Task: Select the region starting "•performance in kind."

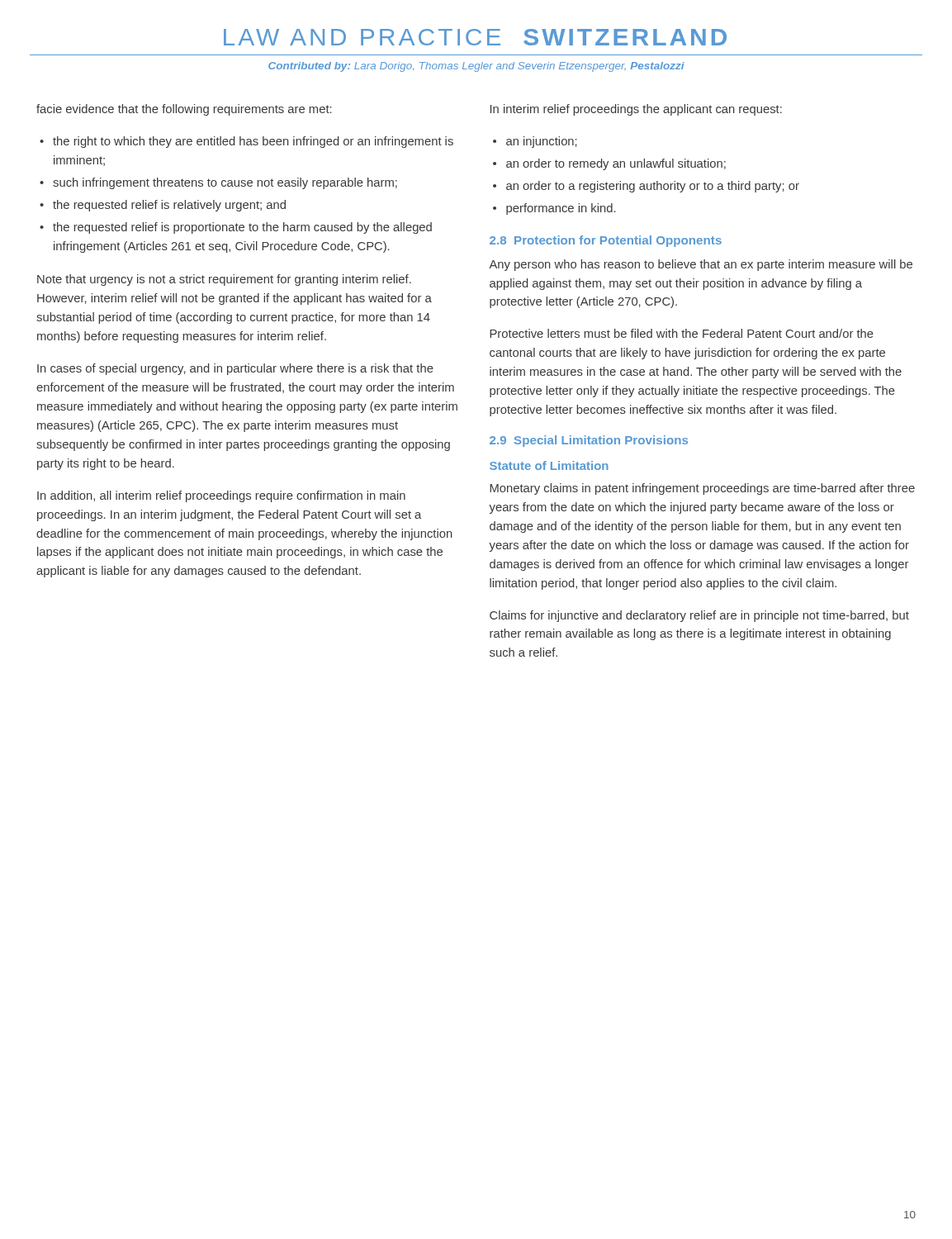Action: (554, 208)
